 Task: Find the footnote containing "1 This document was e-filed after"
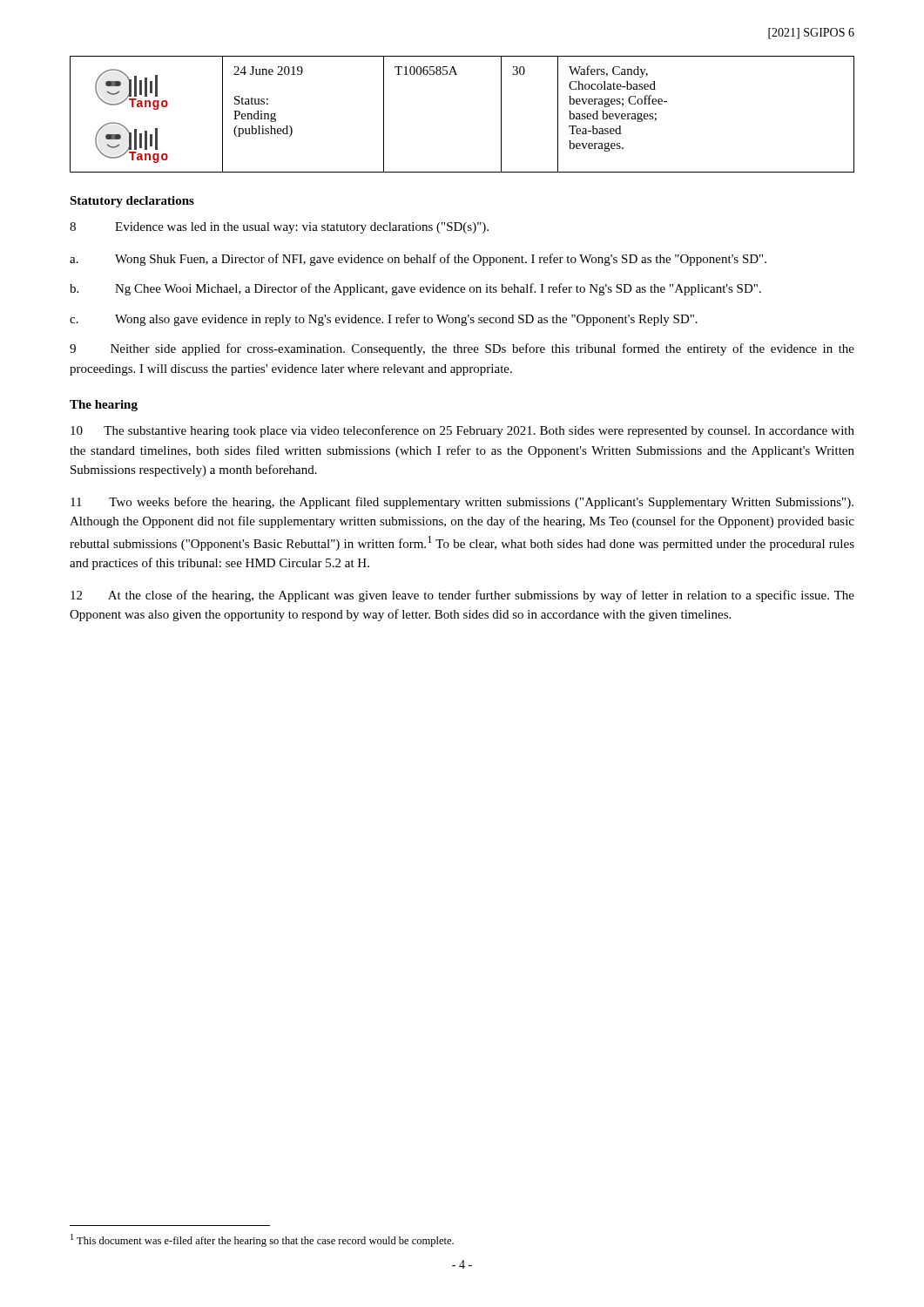tap(262, 1240)
